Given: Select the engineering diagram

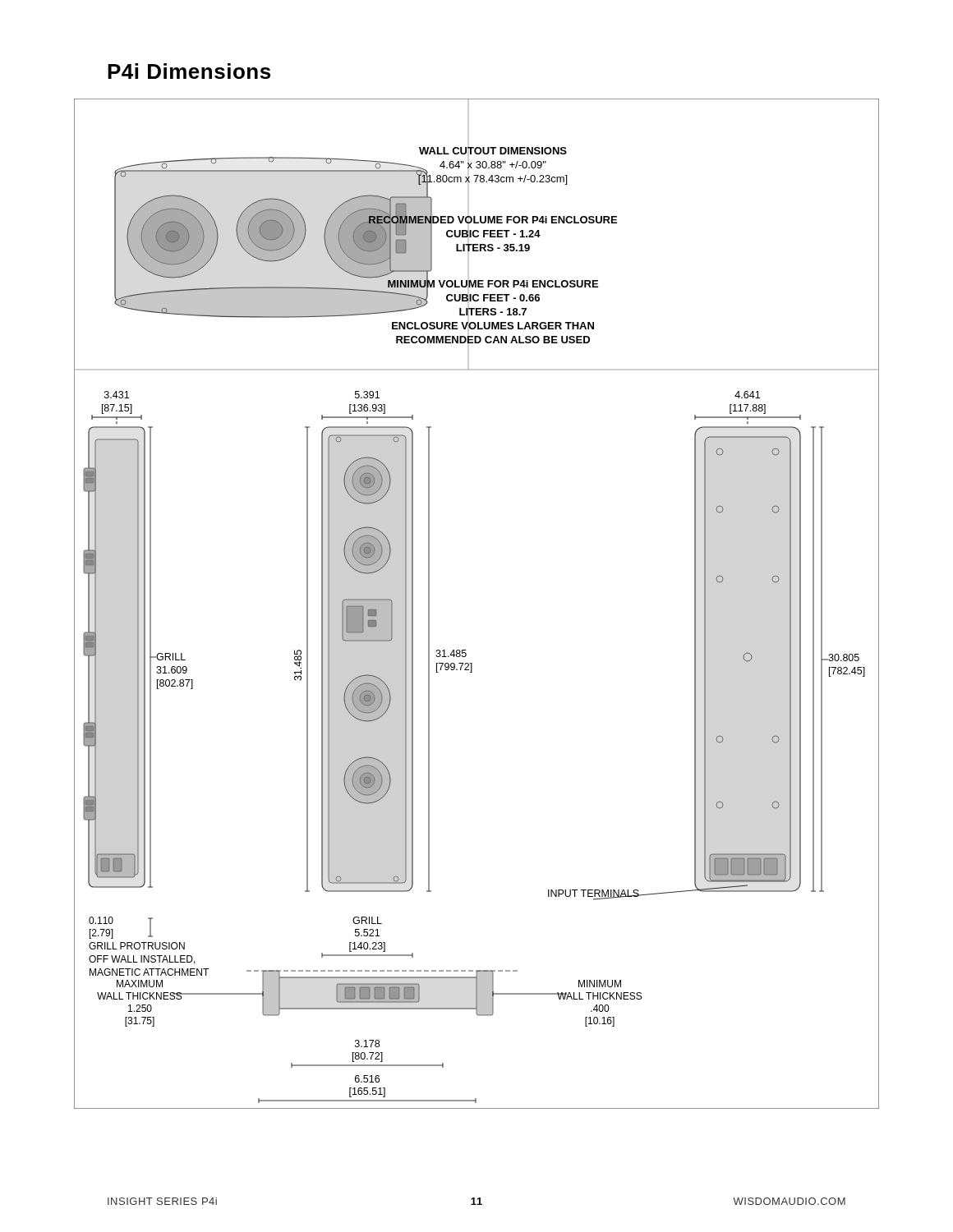Looking at the screenshot, I should [476, 604].
